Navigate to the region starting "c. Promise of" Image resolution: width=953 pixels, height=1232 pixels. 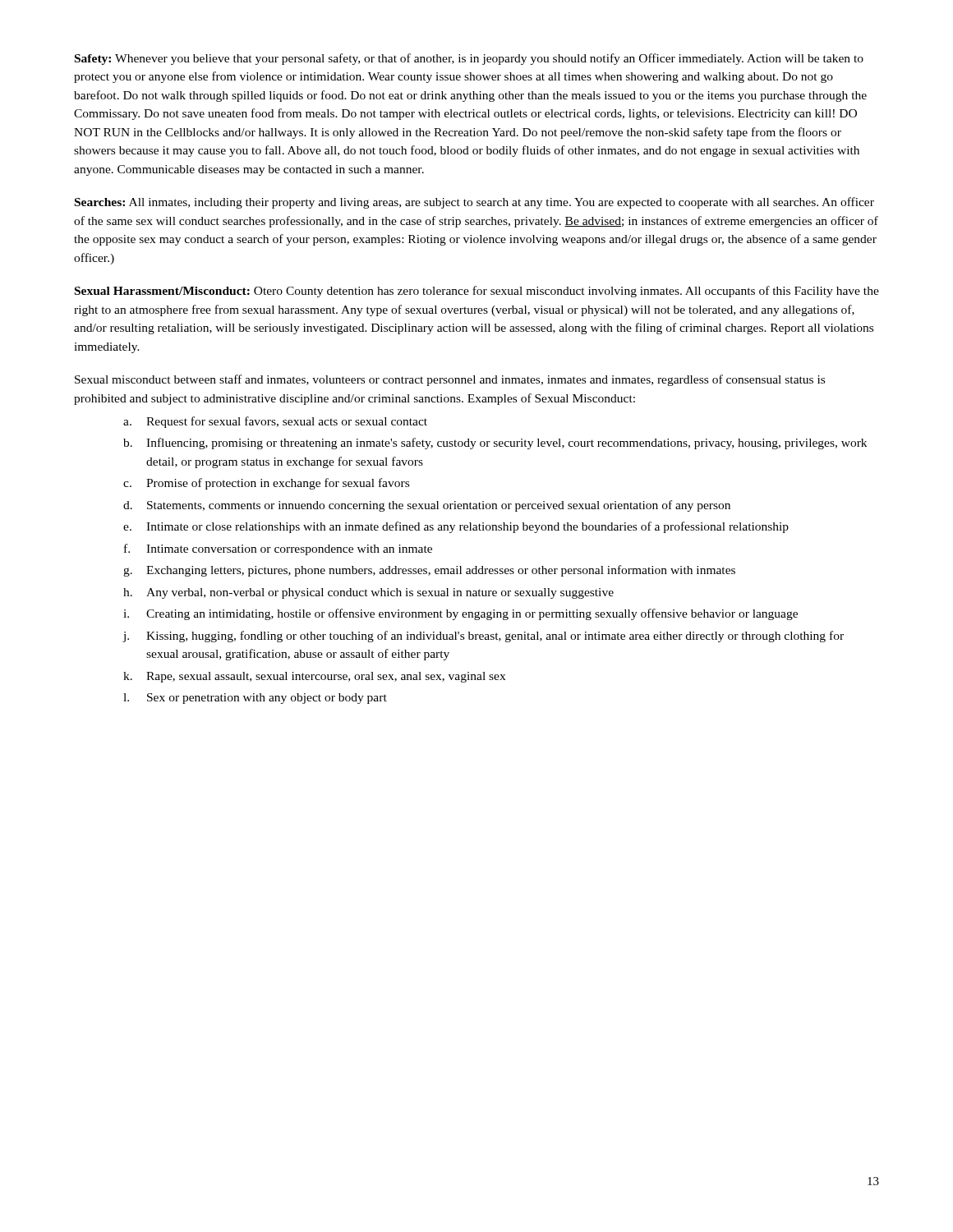pyautogui.click(x=266, y=483)
